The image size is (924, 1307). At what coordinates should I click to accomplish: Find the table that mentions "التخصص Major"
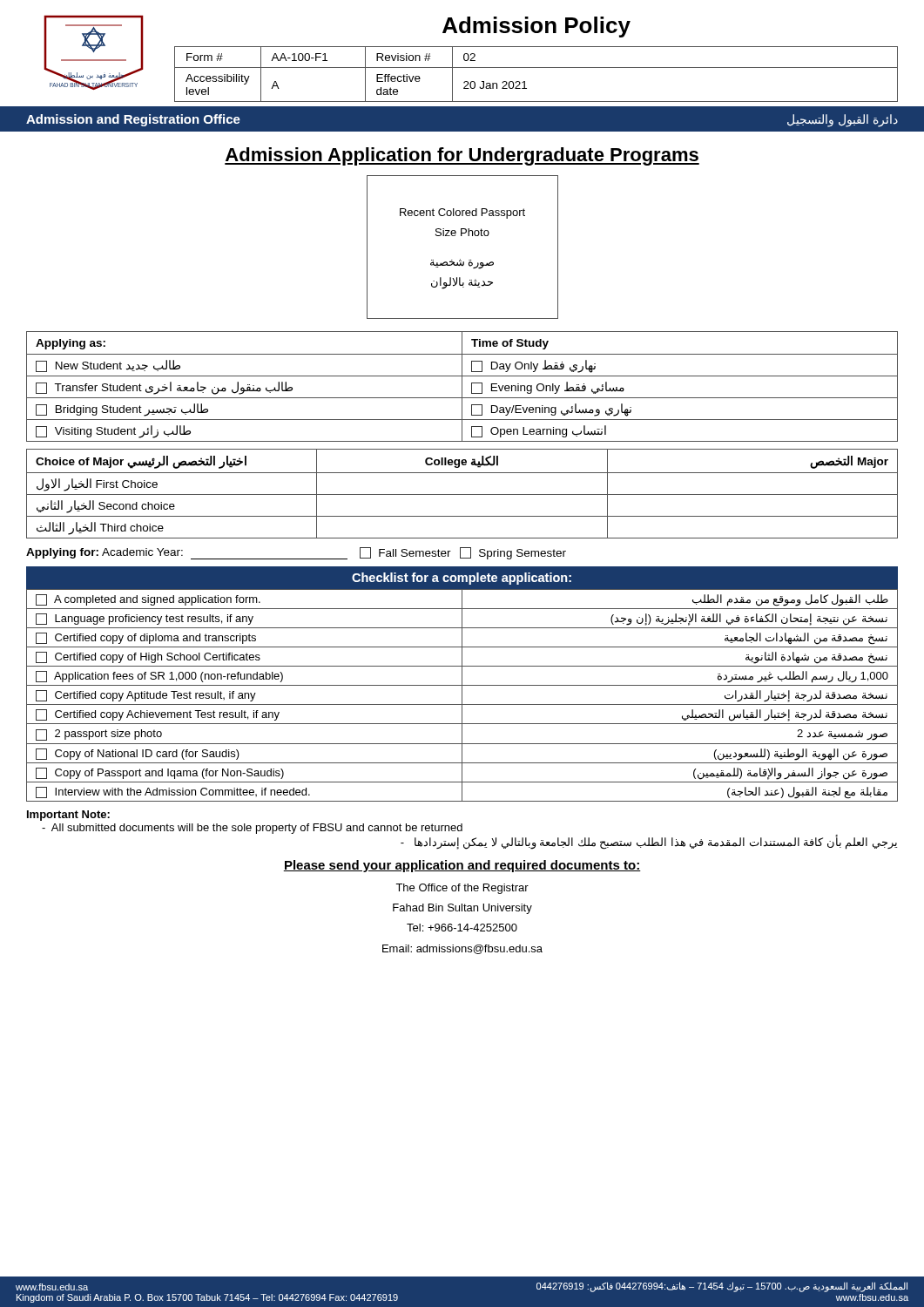pyautogui.click(x=462, y=494)
